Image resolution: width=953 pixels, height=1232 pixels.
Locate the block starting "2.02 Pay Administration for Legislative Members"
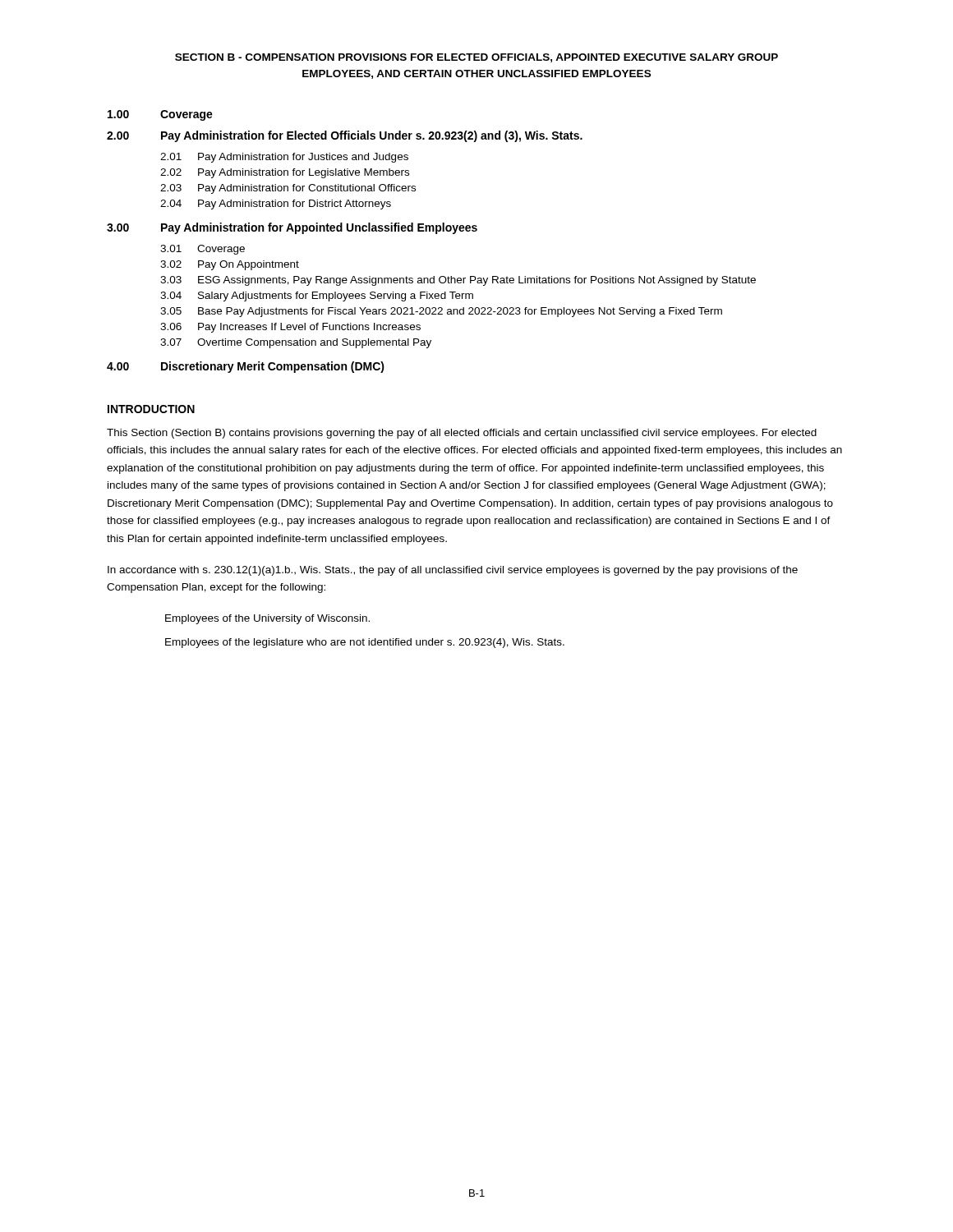tap(285, 173)
